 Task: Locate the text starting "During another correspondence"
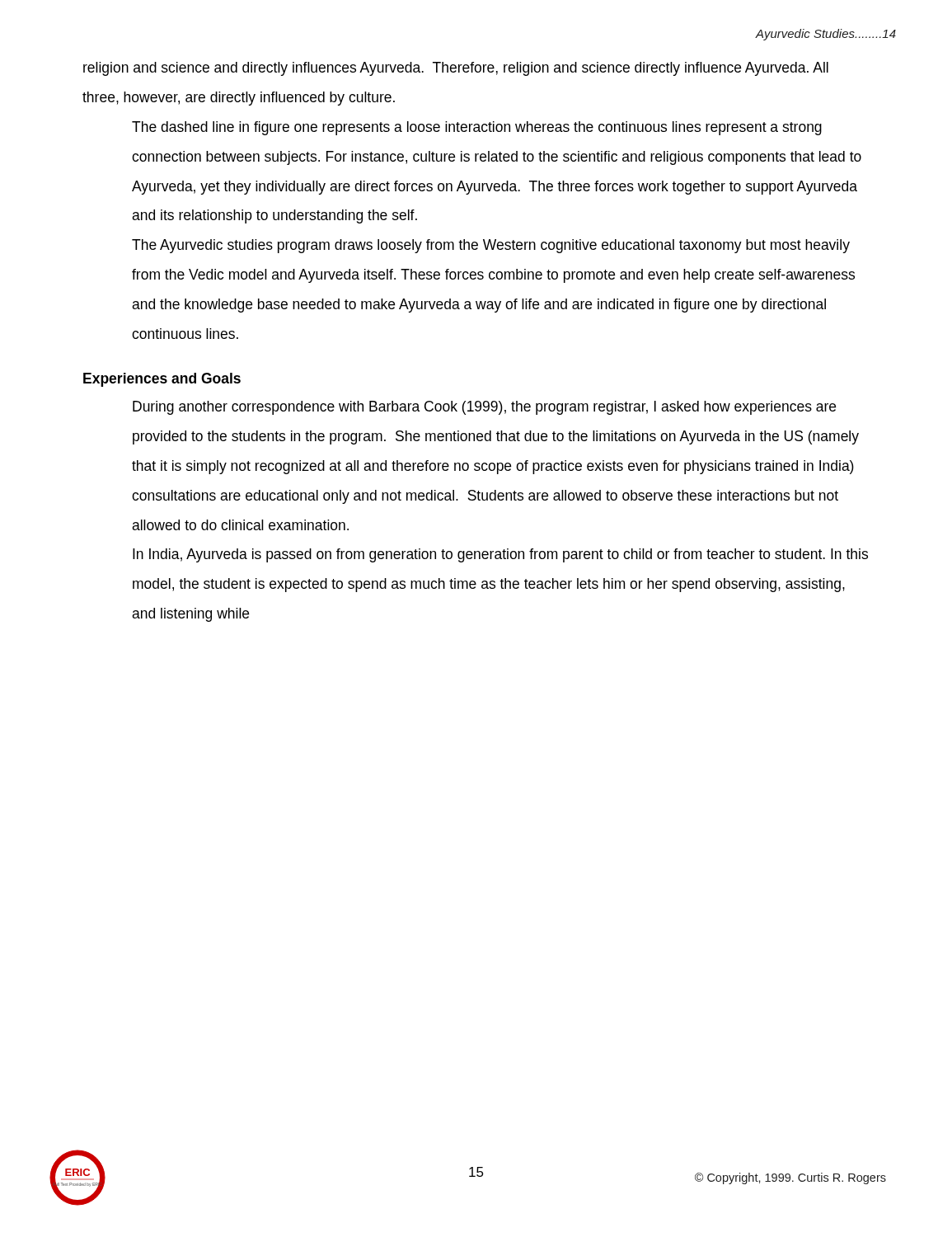pyautogui.click(x=495, y=466)
